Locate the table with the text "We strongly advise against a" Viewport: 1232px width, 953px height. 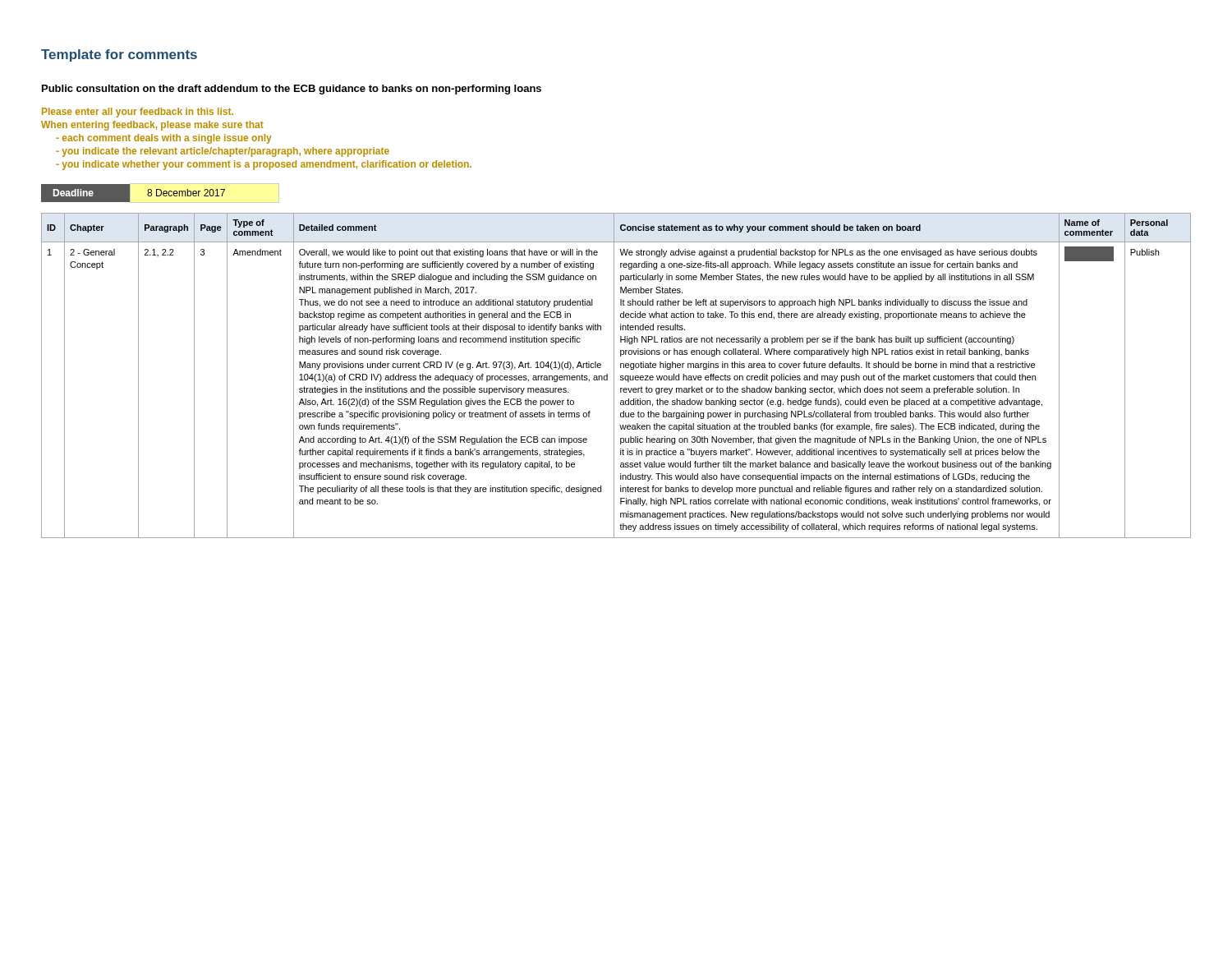pyautogui.click(x=616, y=375)
